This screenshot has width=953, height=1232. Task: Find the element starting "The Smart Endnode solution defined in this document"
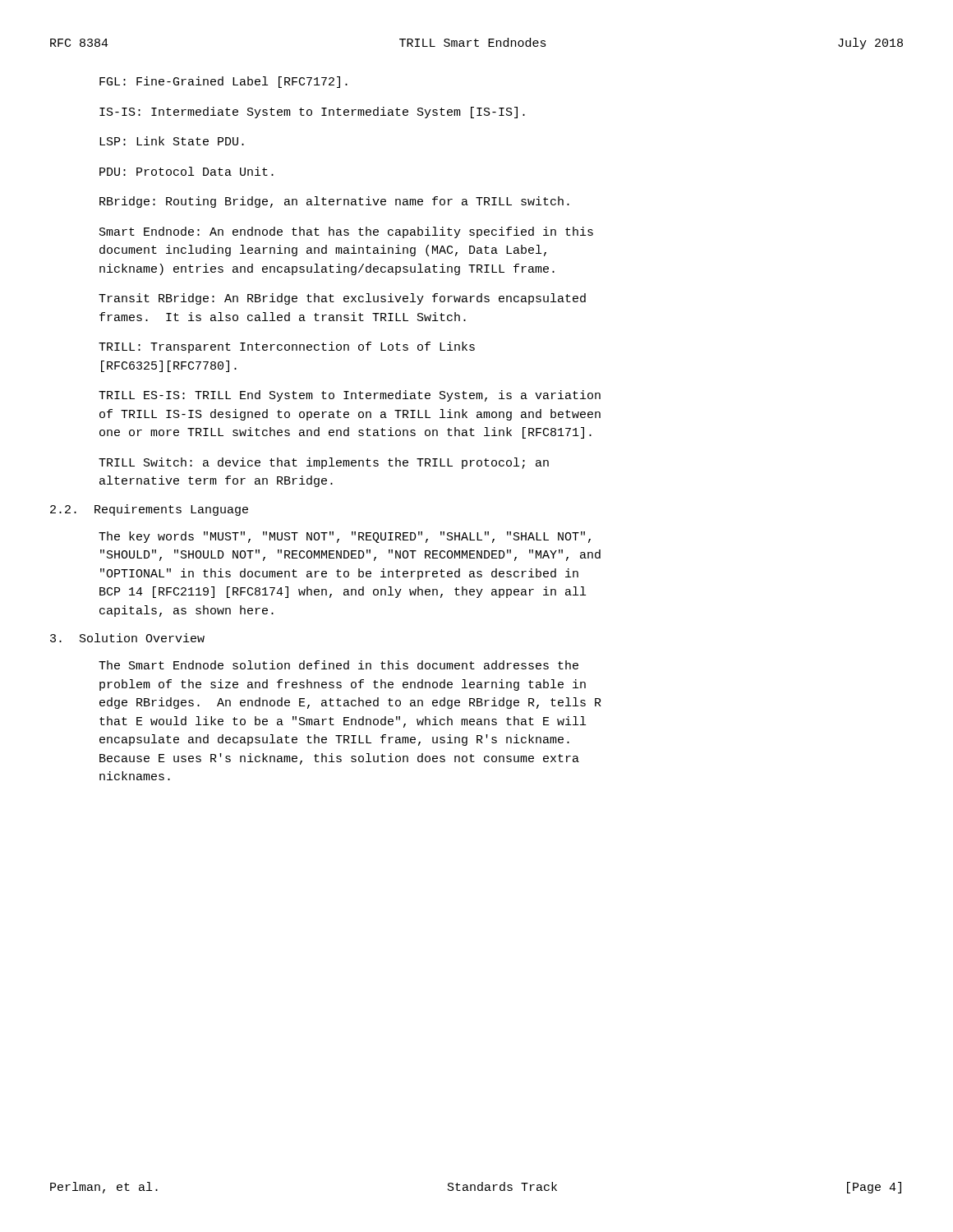pos(350,722)
